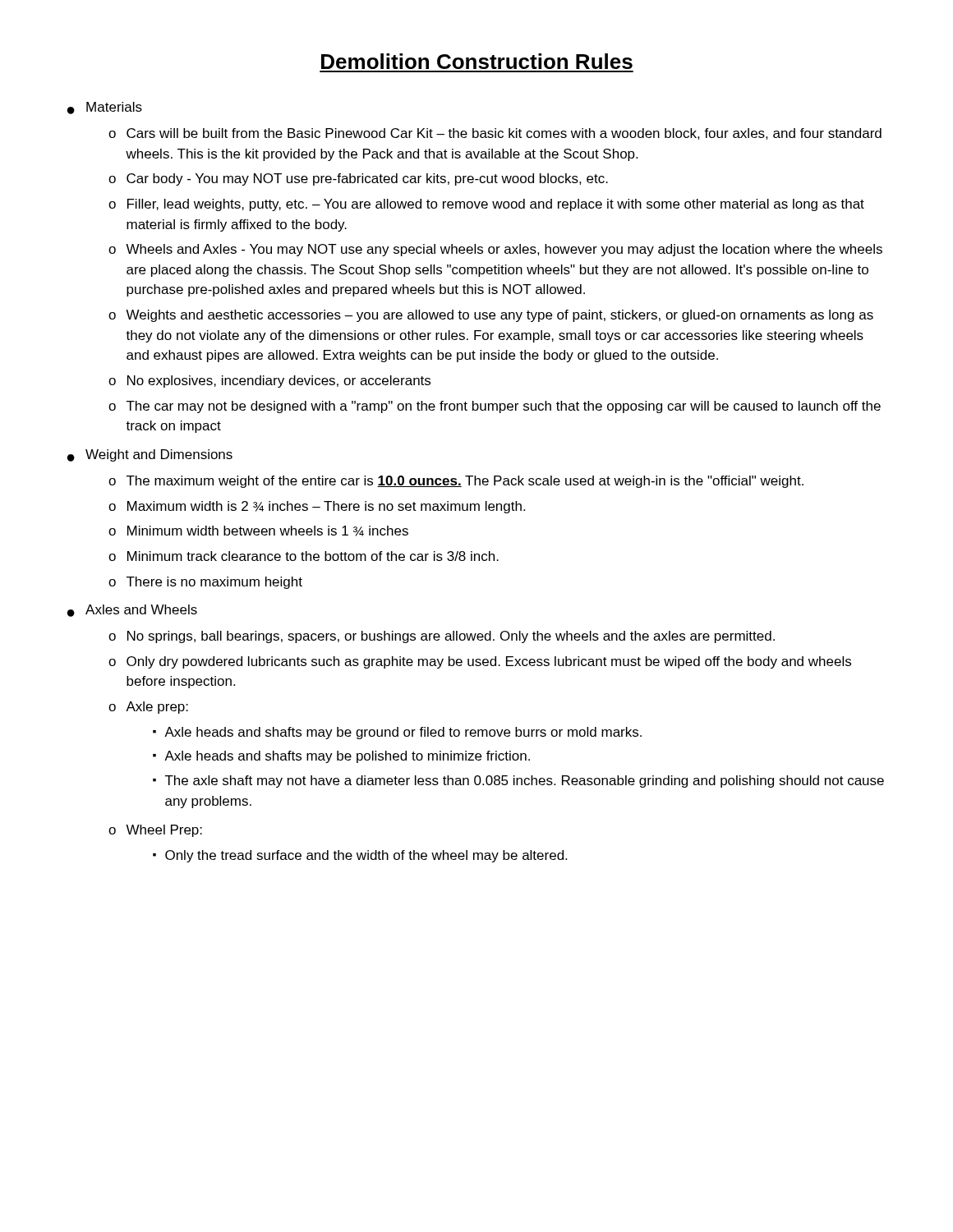Locate the list item with the text "o Cars will"
The image size is (953, 1232).
498,144
